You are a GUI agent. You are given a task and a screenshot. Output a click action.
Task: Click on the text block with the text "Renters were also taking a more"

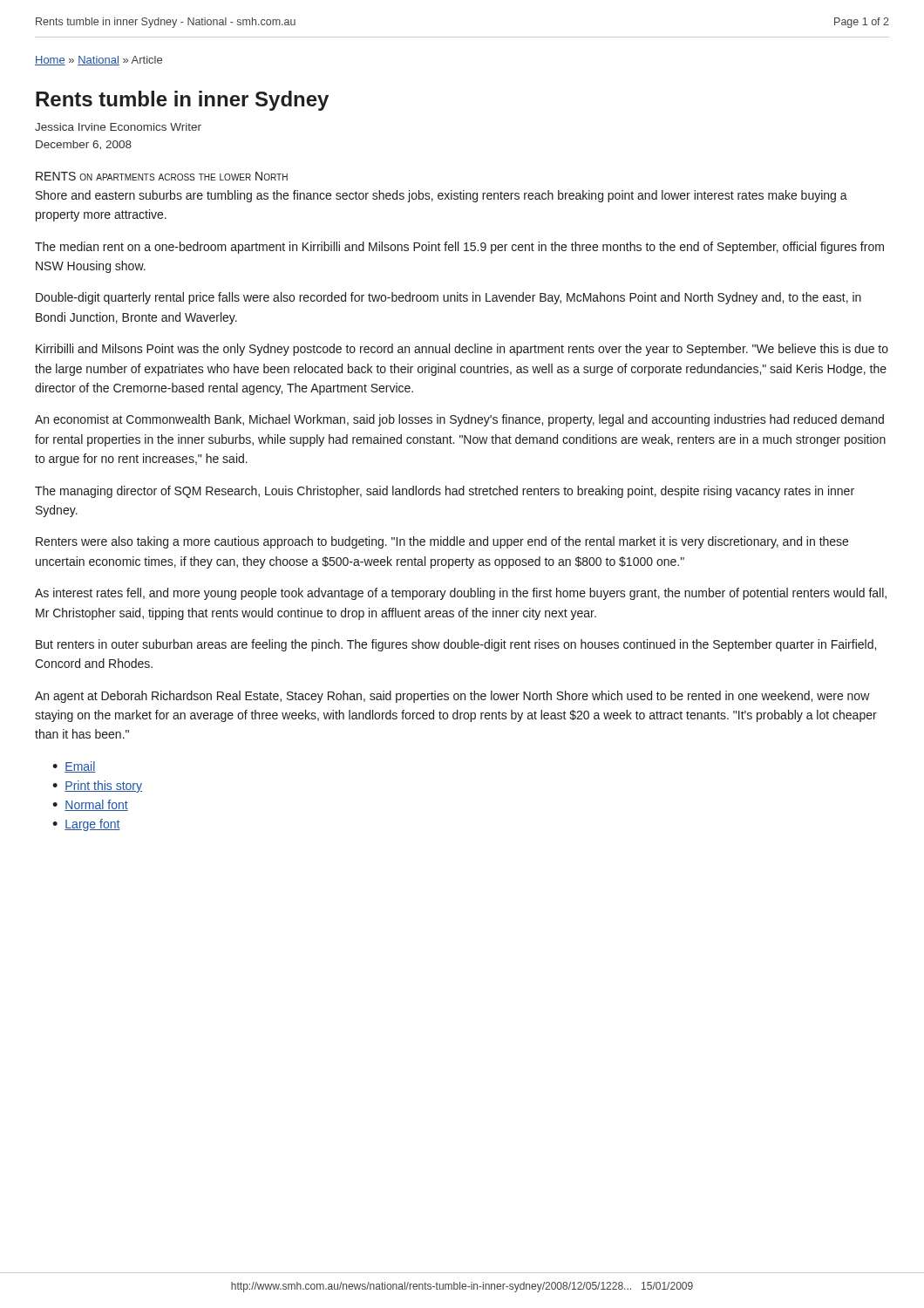(442, 552)
